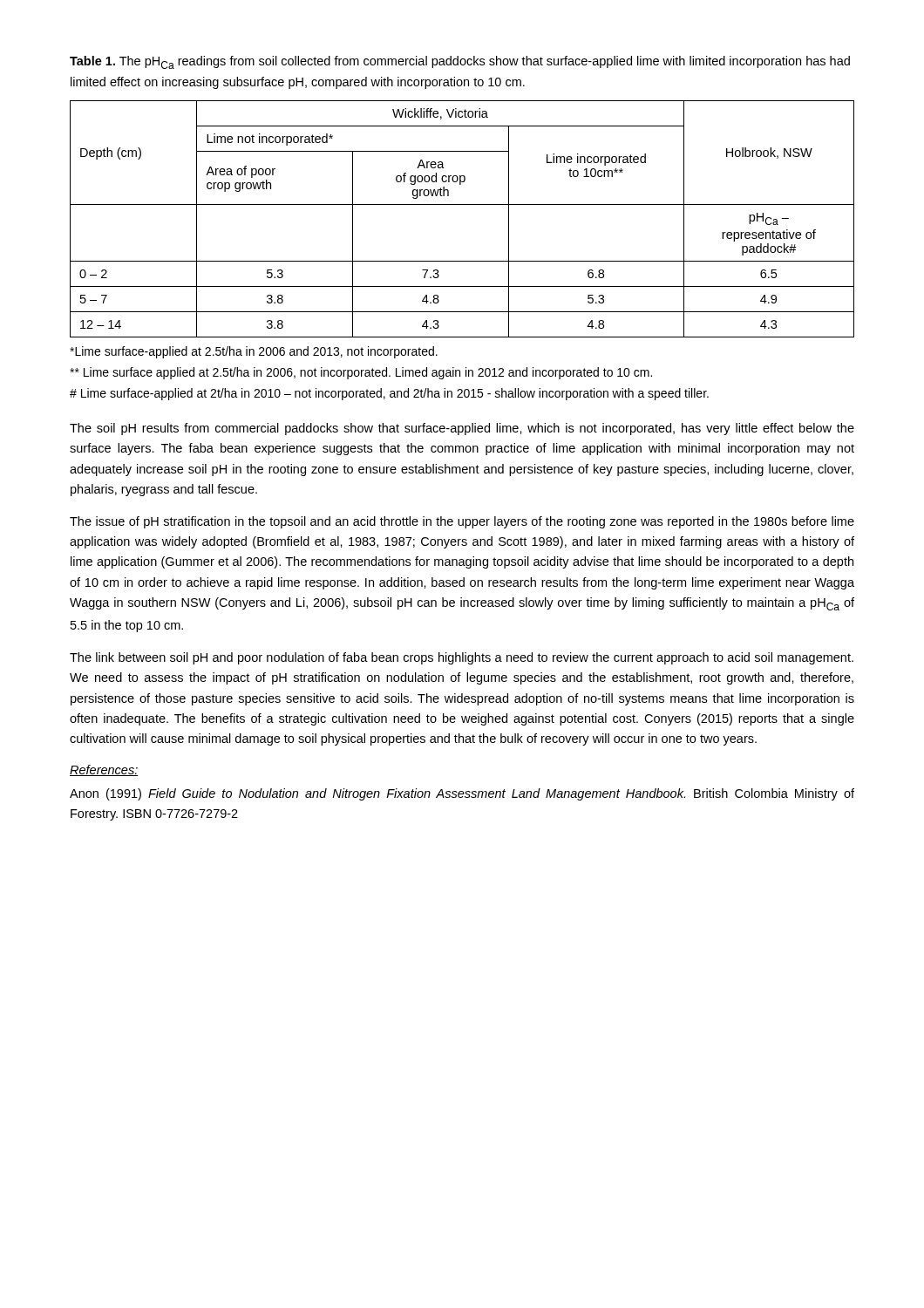Navigate to the region starting "Lime surface-applied at 2t/ha"
The width and height of the screenshot is (924, 1308).
(390, 394)
